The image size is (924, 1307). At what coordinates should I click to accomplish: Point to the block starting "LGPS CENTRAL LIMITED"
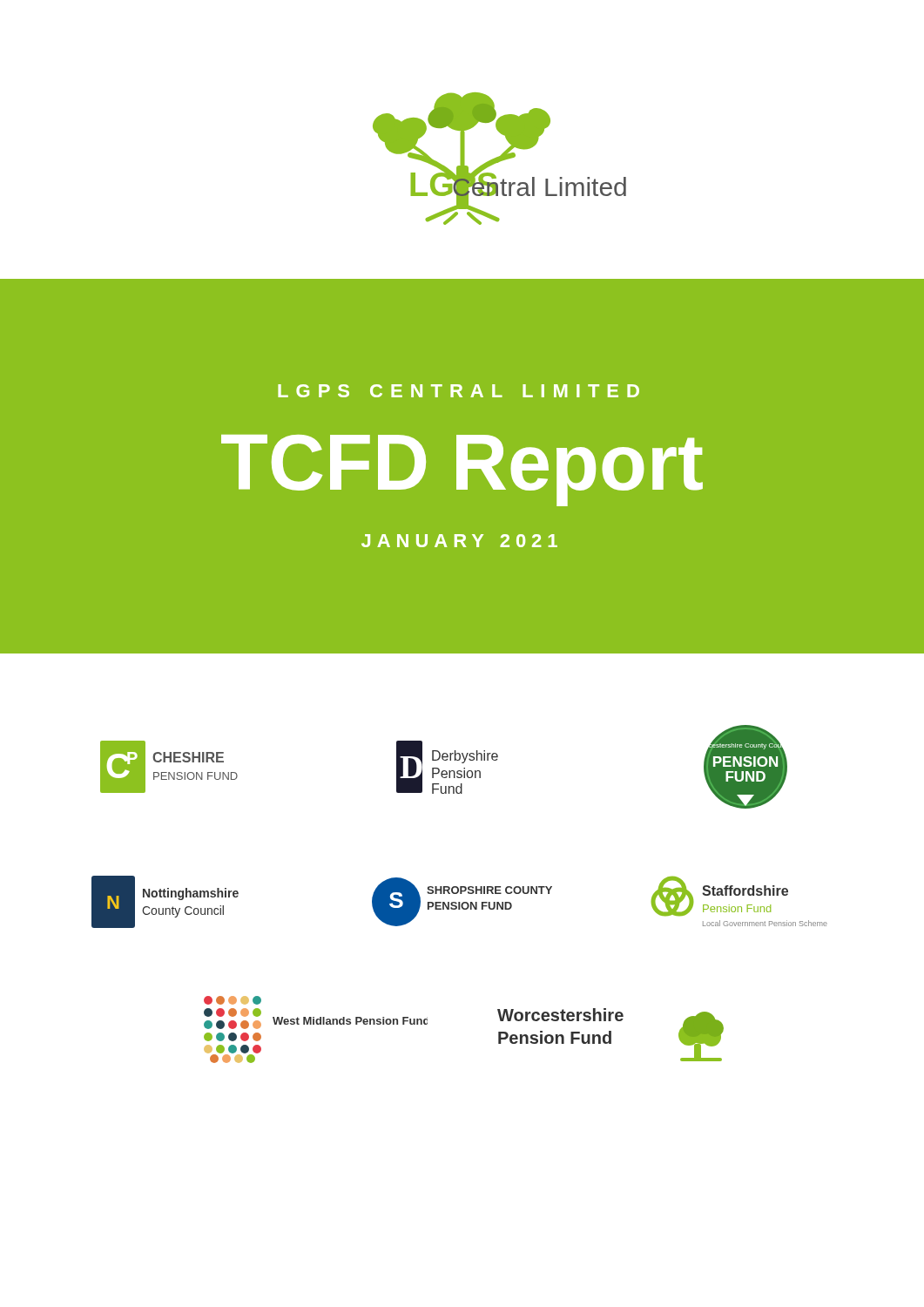[462, 391]
